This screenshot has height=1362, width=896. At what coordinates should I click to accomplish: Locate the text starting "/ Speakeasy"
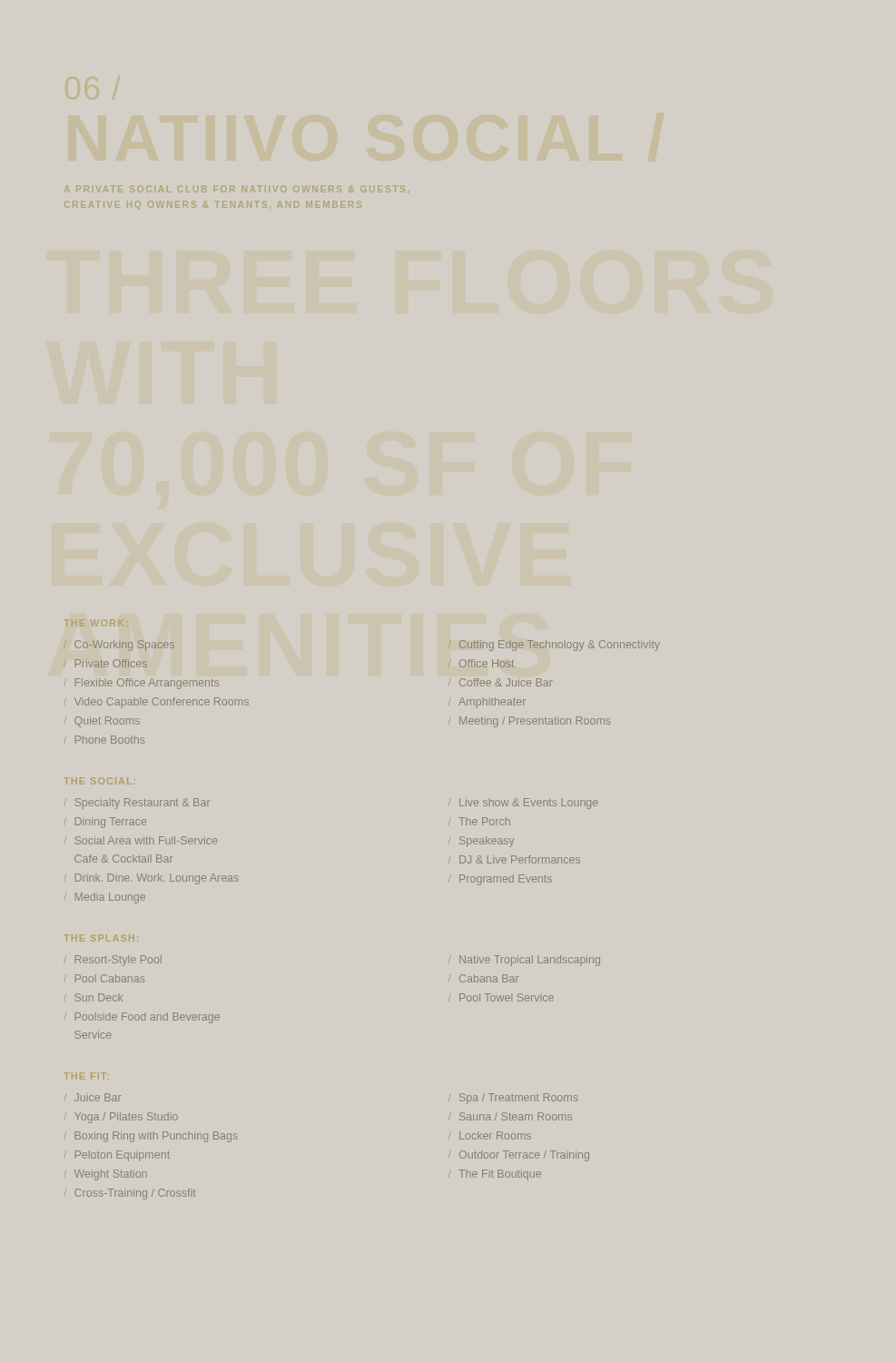[x=481, y=841]
